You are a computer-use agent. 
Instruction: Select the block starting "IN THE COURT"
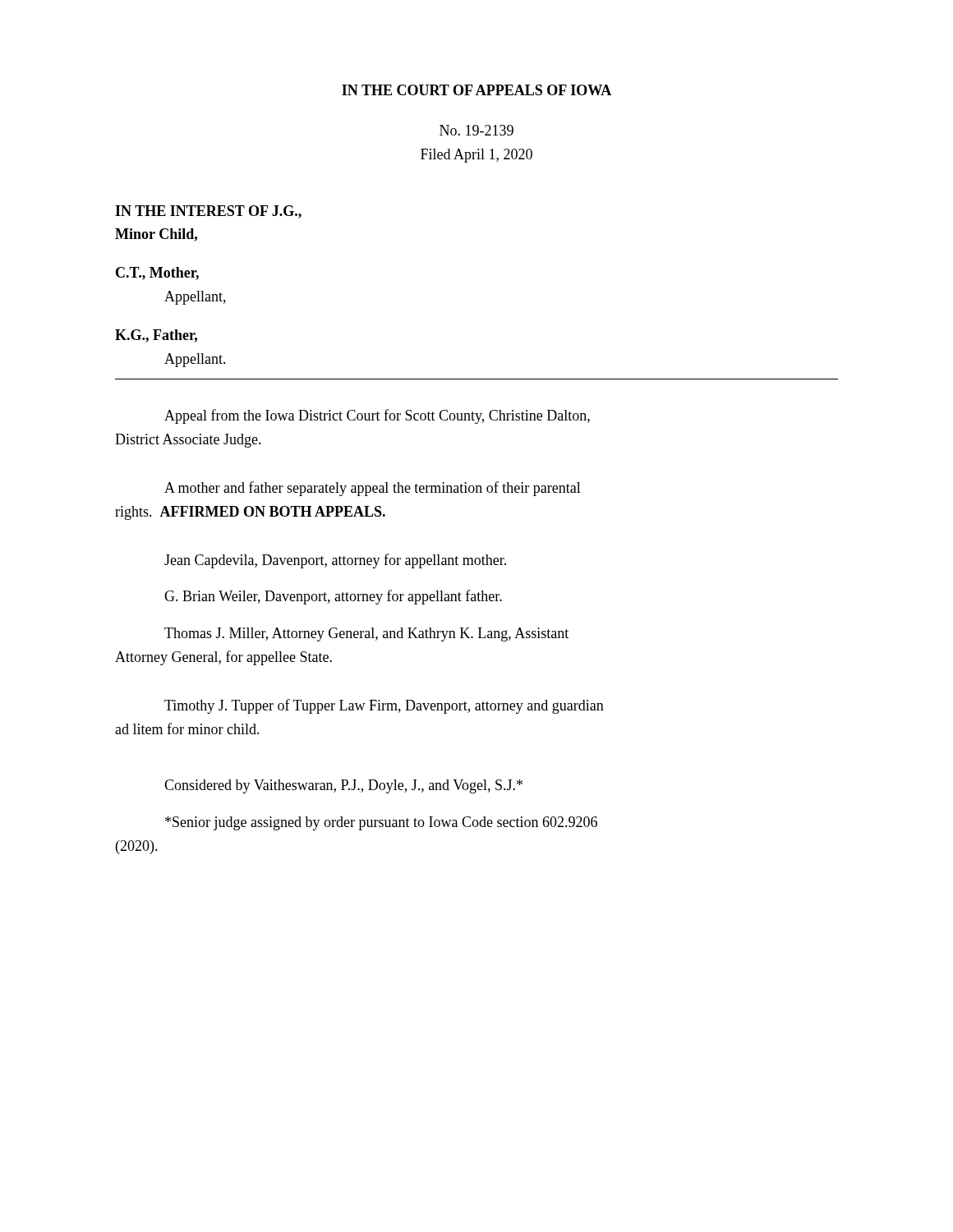476,90
